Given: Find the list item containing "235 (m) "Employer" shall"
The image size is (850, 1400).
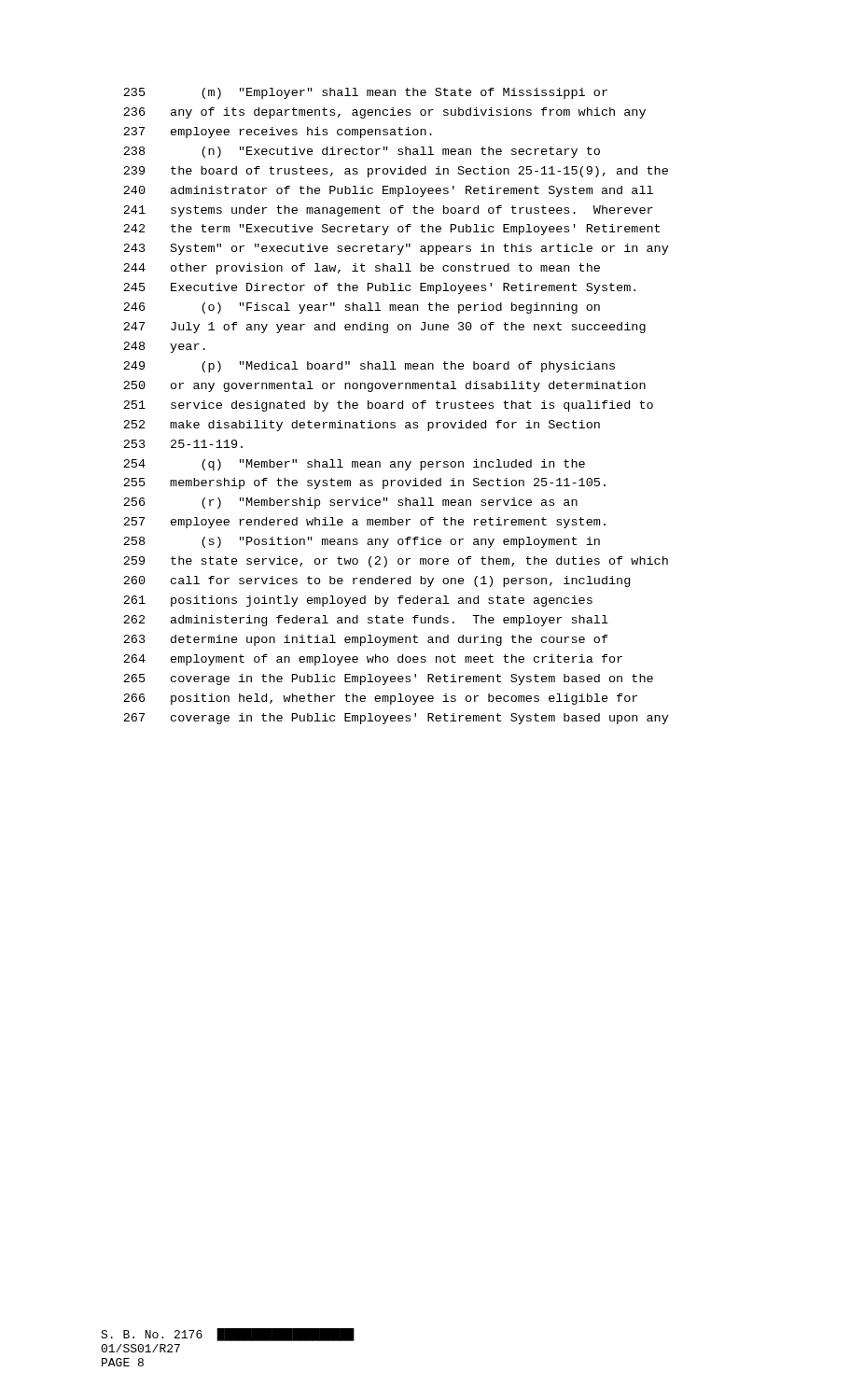Looking at the screenshot, I should pos(442,113).
